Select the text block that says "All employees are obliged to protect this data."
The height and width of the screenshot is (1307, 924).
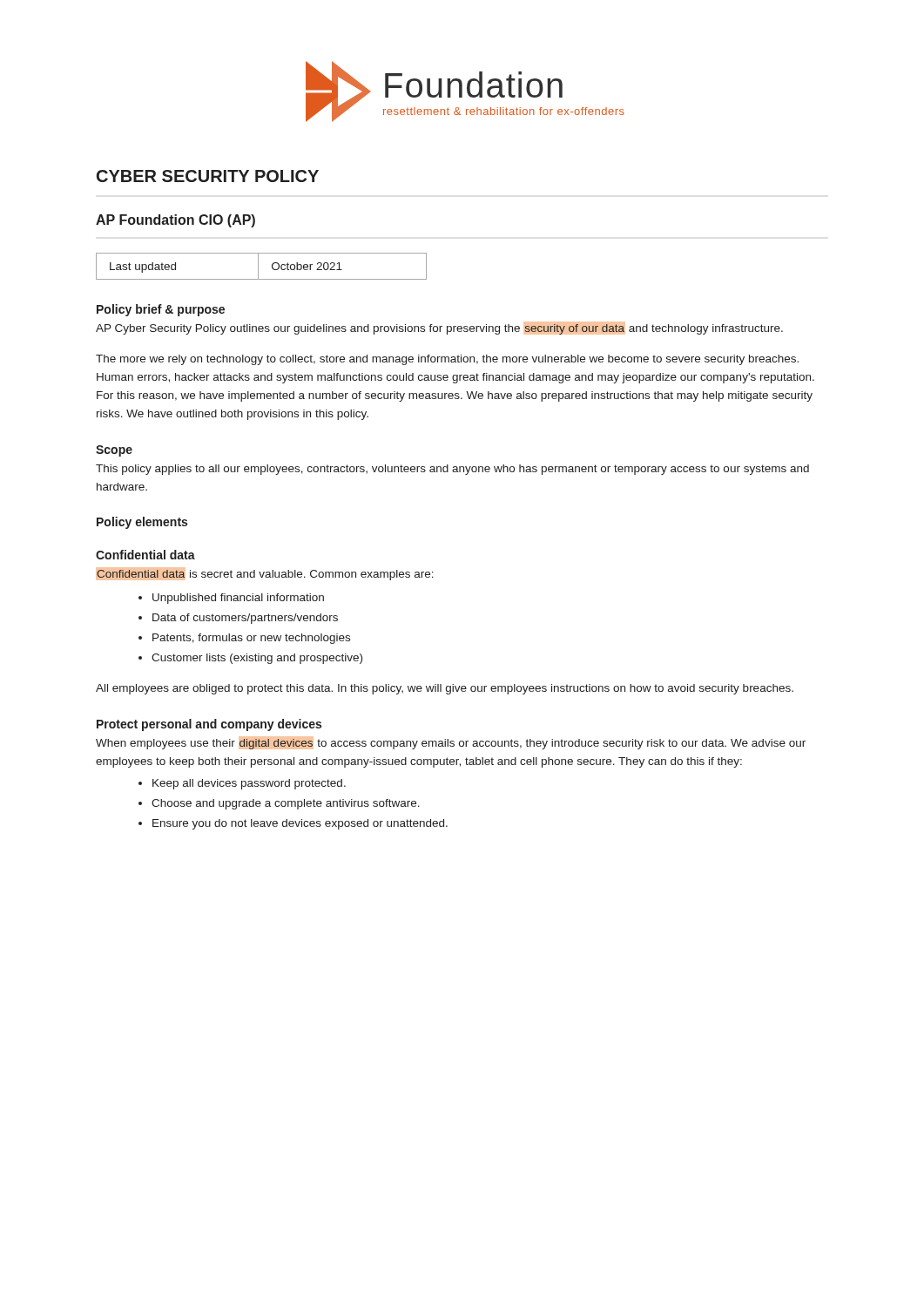click(x=445, y=688)
